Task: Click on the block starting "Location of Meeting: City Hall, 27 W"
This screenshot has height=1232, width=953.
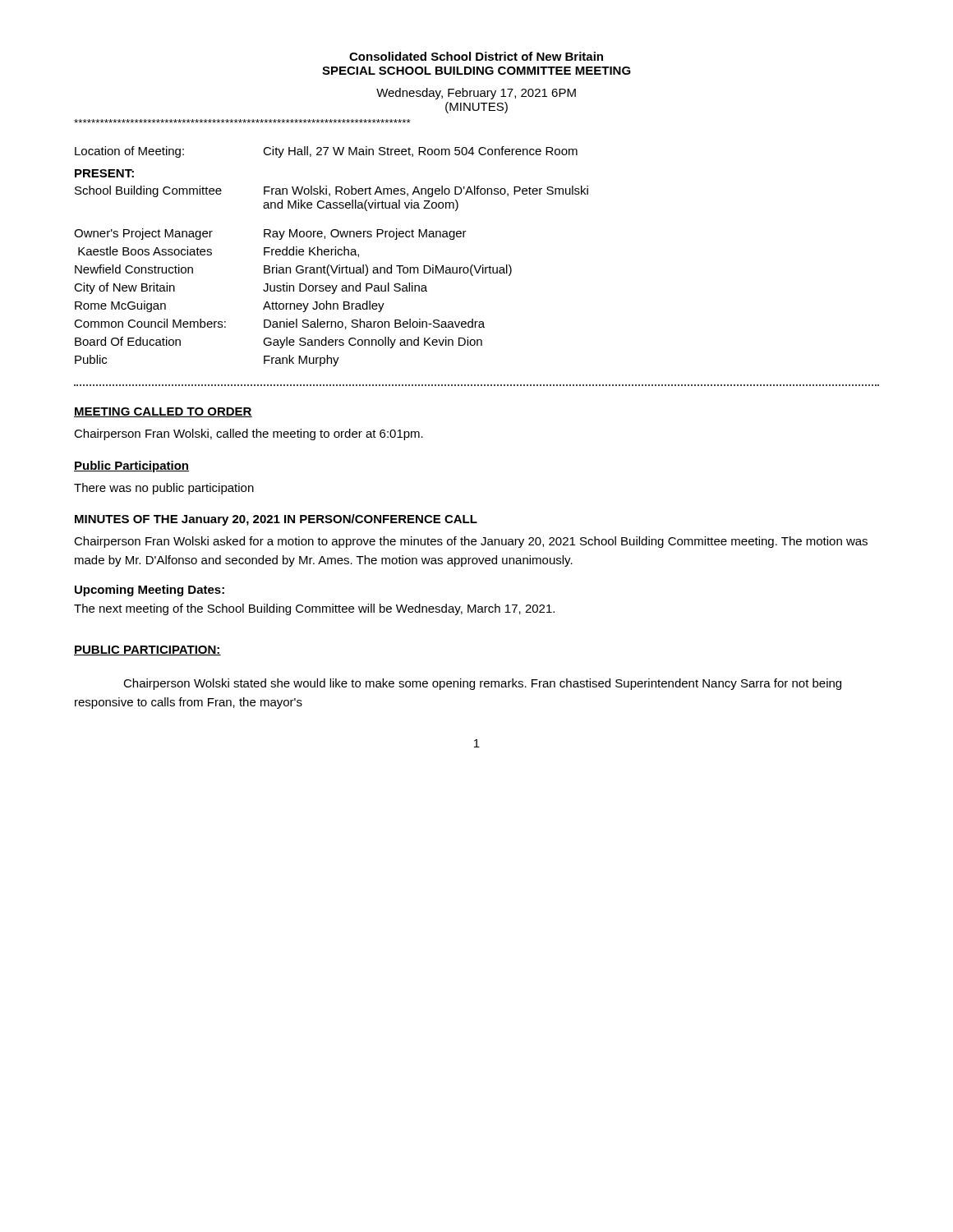Action: [326, 151]
